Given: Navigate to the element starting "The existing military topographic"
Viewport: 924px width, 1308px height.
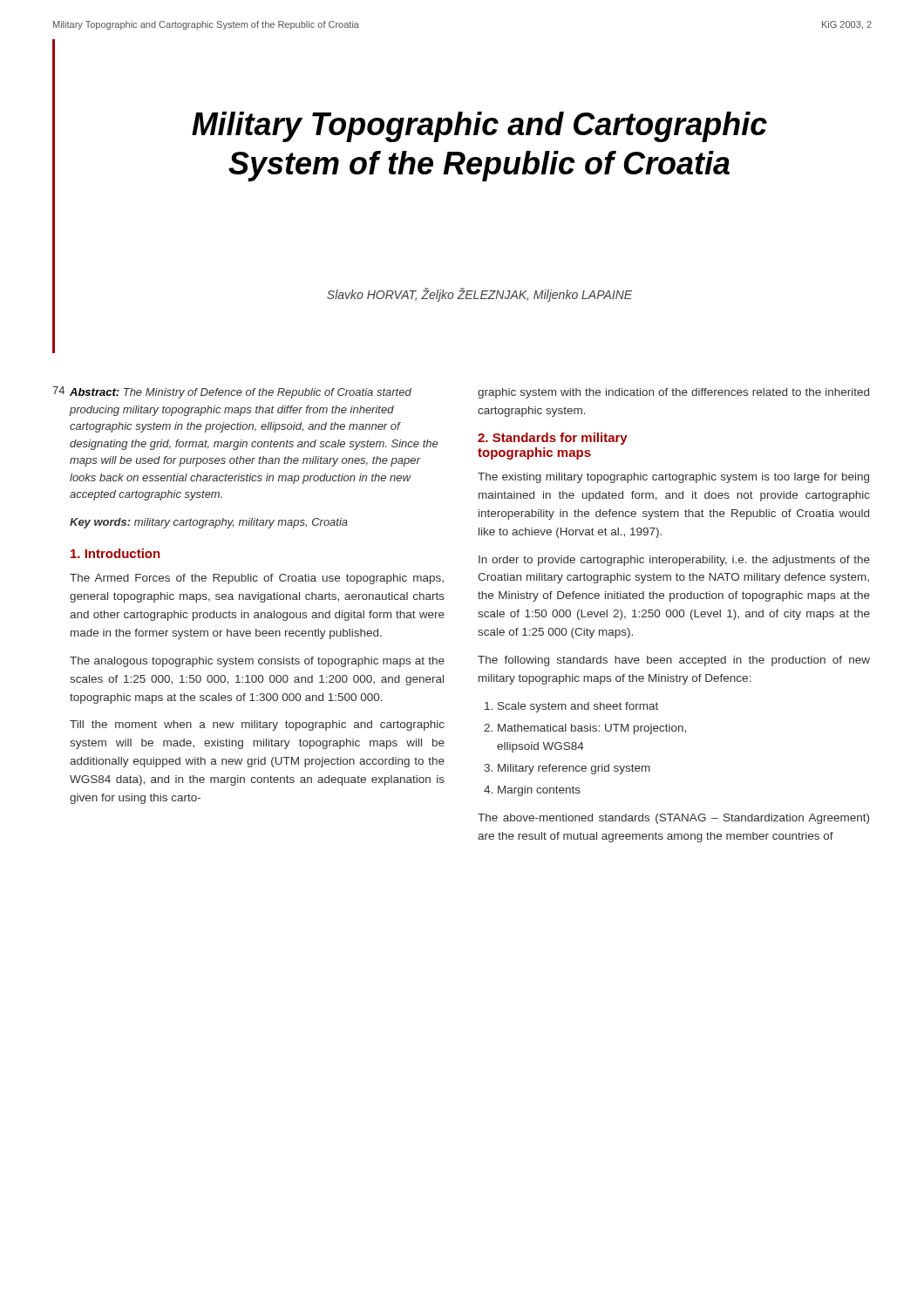Looking at the screenshot, I should click(674, 505).
